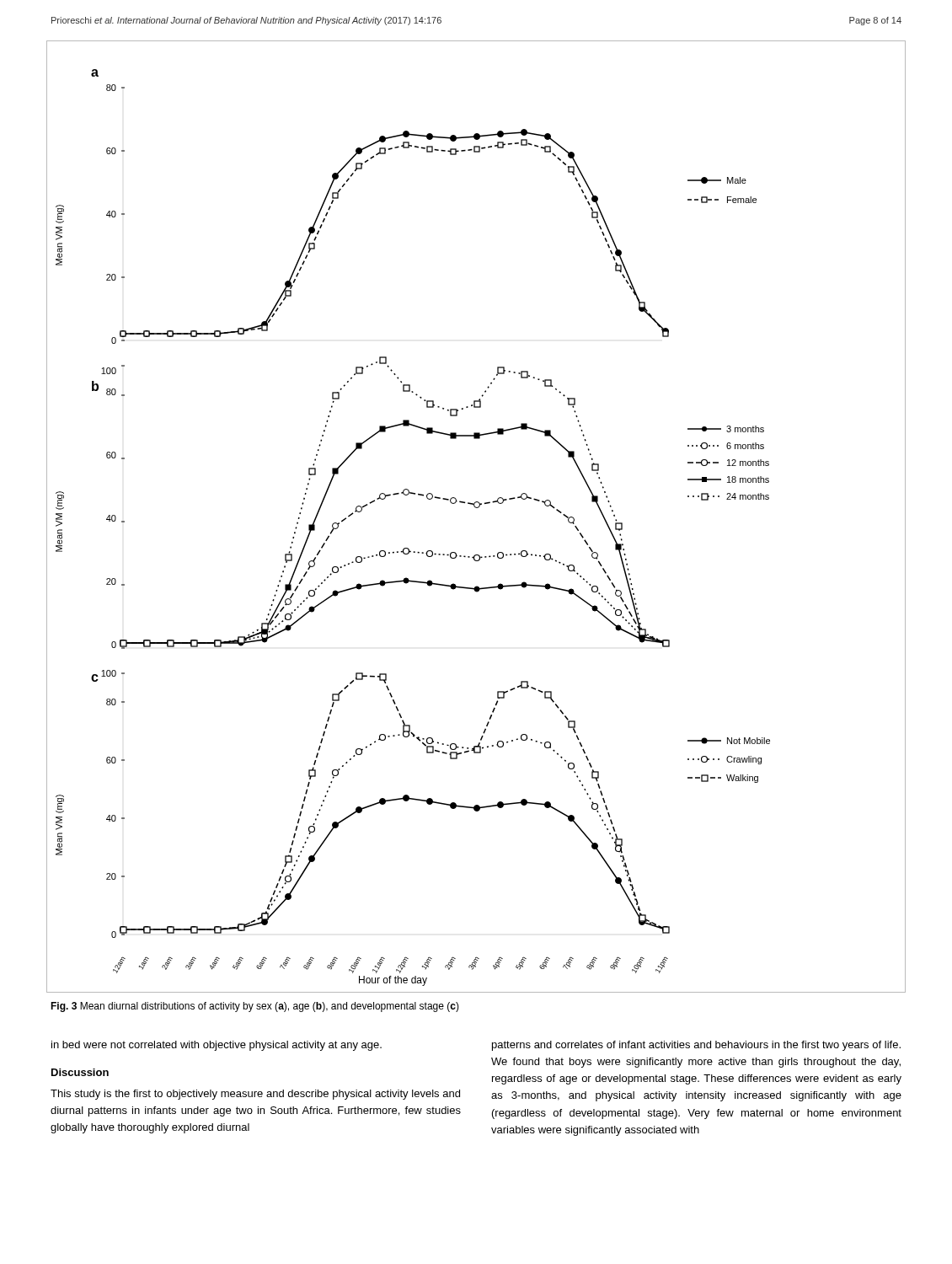This screenshot has width=952, height=1264.
Task: Select the text block that says "in bed were not correlated"
Action: (x=216, y=1044)
